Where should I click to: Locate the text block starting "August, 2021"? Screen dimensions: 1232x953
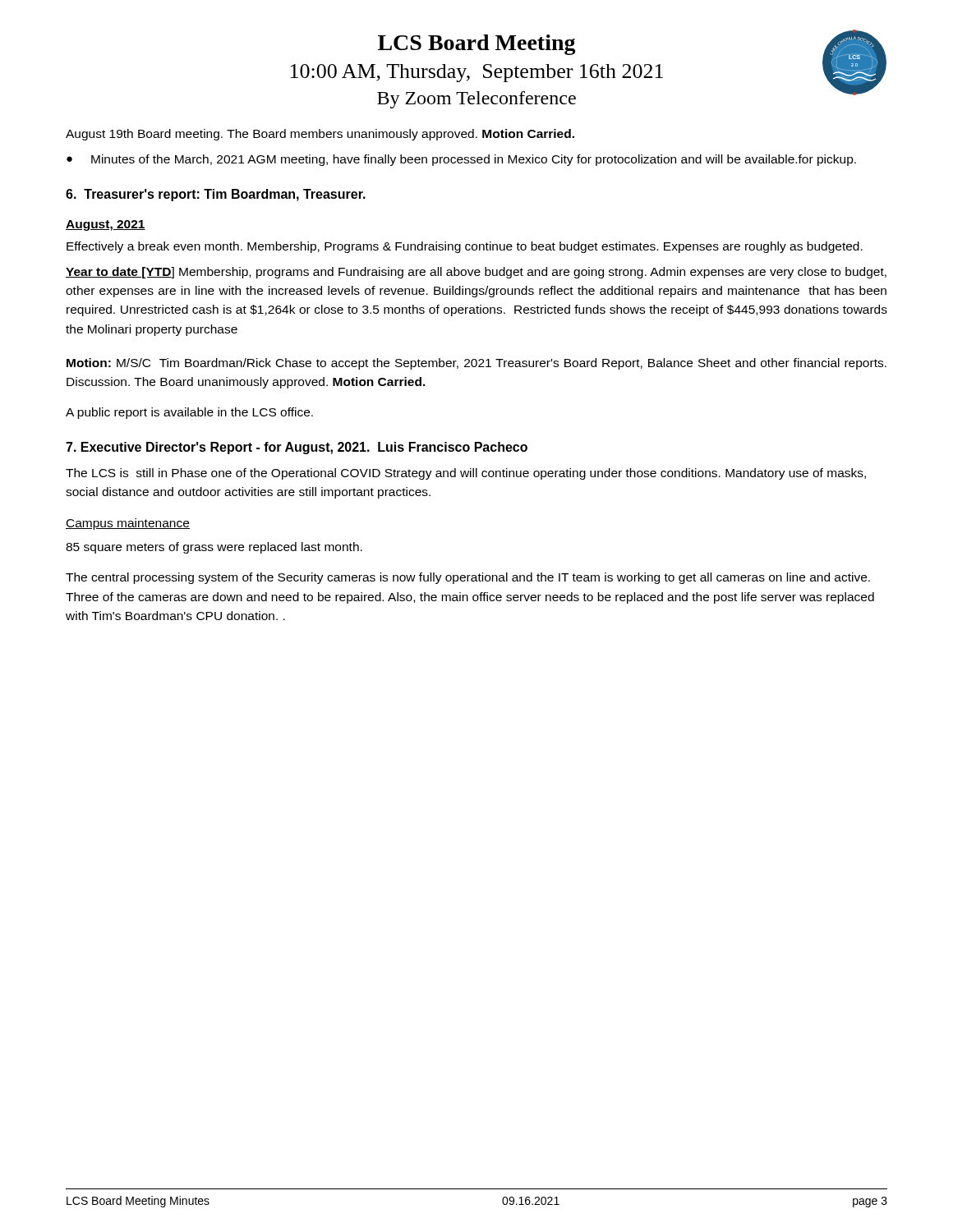point(105,223)
